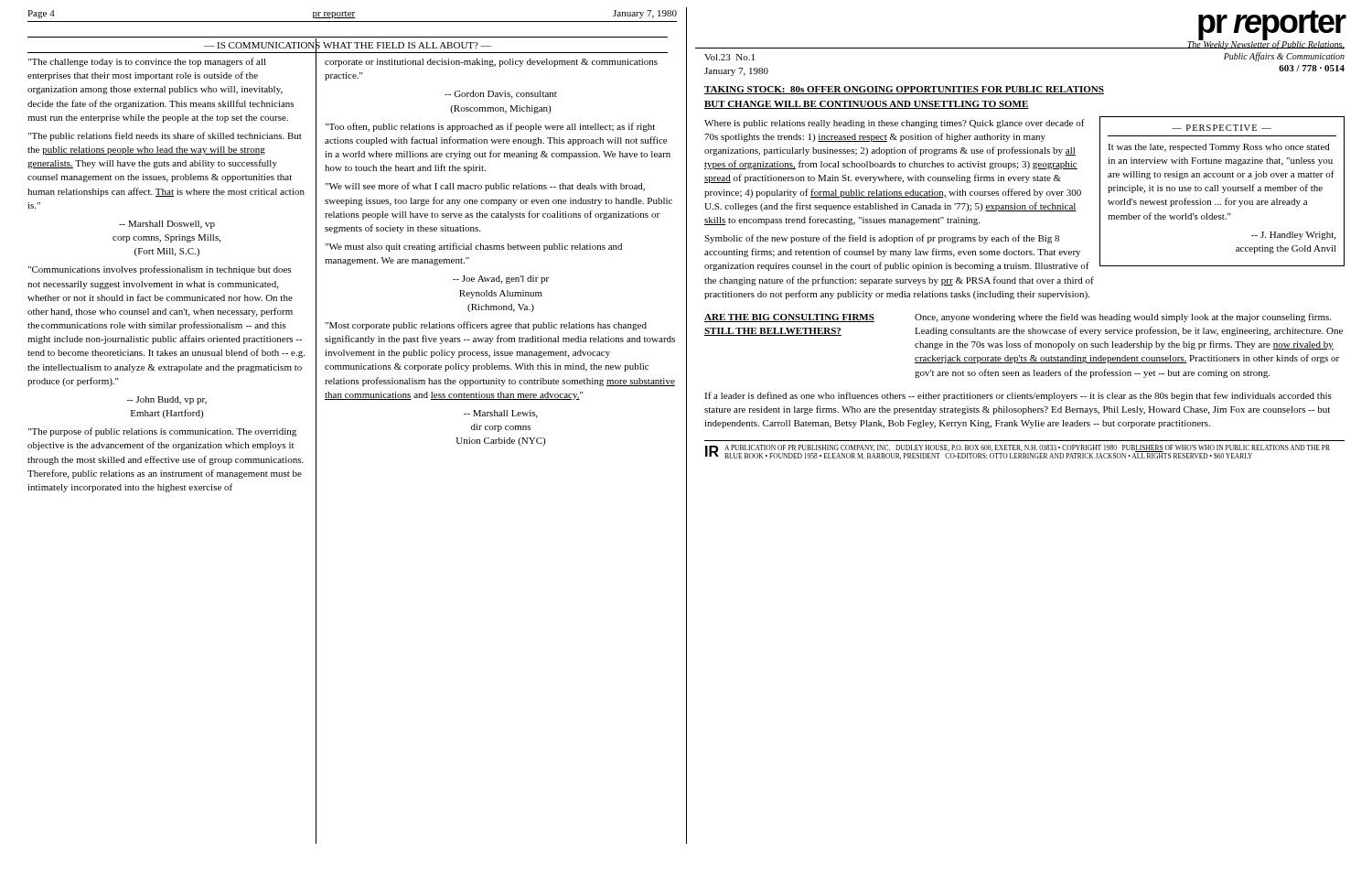Find the passage starting "Joe Awad, gen'l"
Image resolution: width=1372 pixels, height=884 pixels.
(x=501, y=293)
